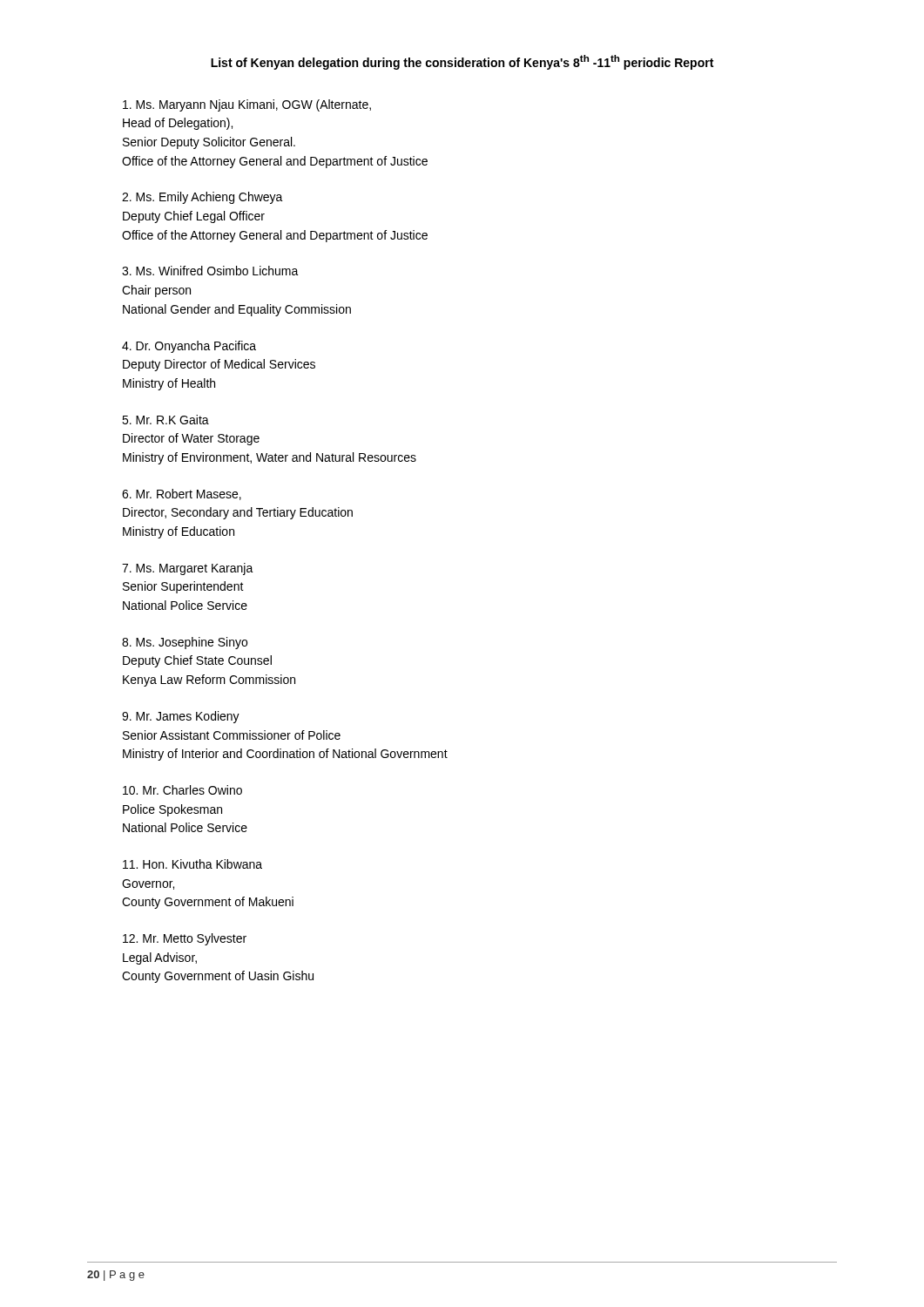Find the block on this page that starts "2. Ms. Emily"
The image size is (924, 1307).
coord(275,216)
